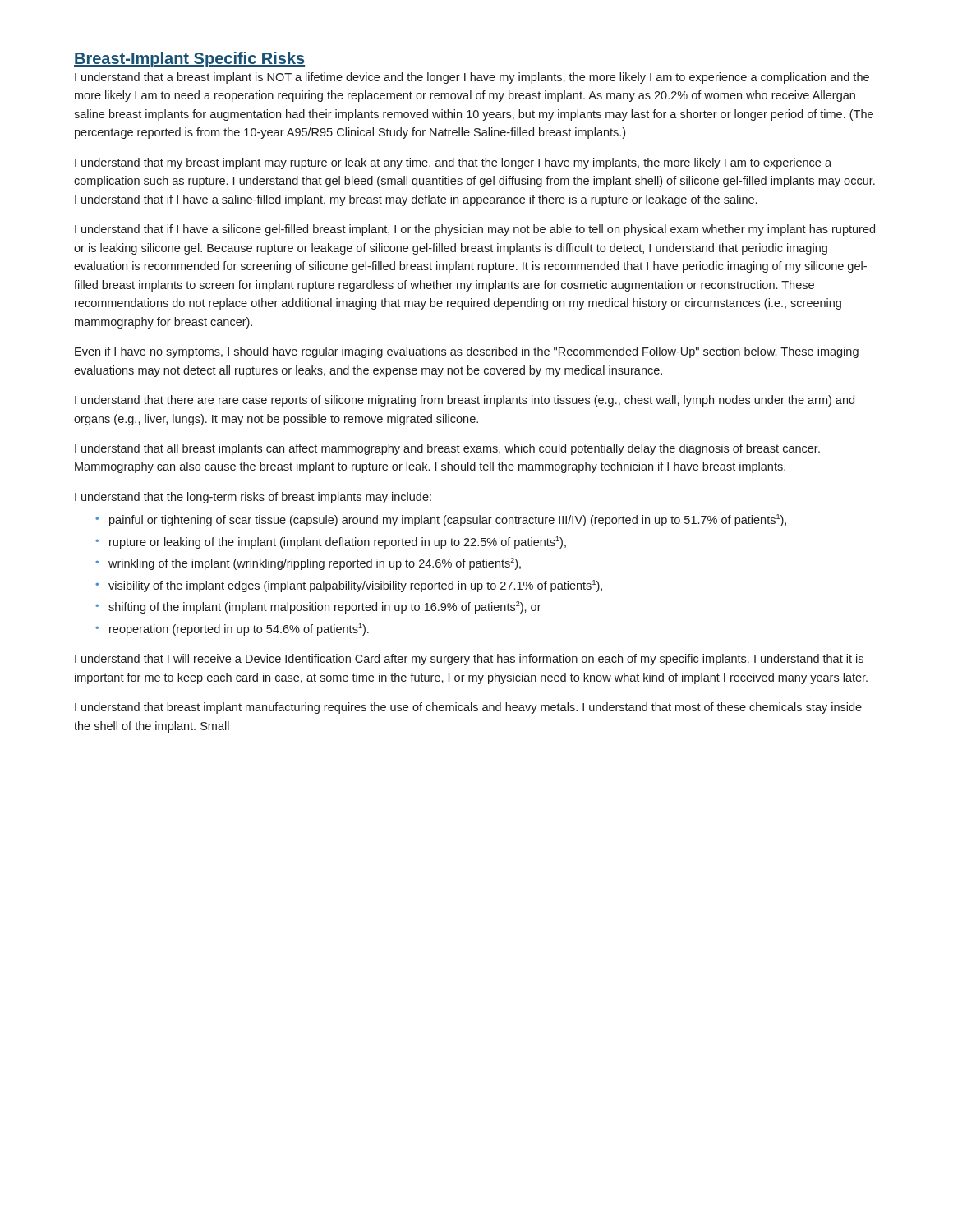953x1232 pixels.
Task: Locate the text block starting "I understand that a breast implant is"
Action: click(x=474, y=105)
